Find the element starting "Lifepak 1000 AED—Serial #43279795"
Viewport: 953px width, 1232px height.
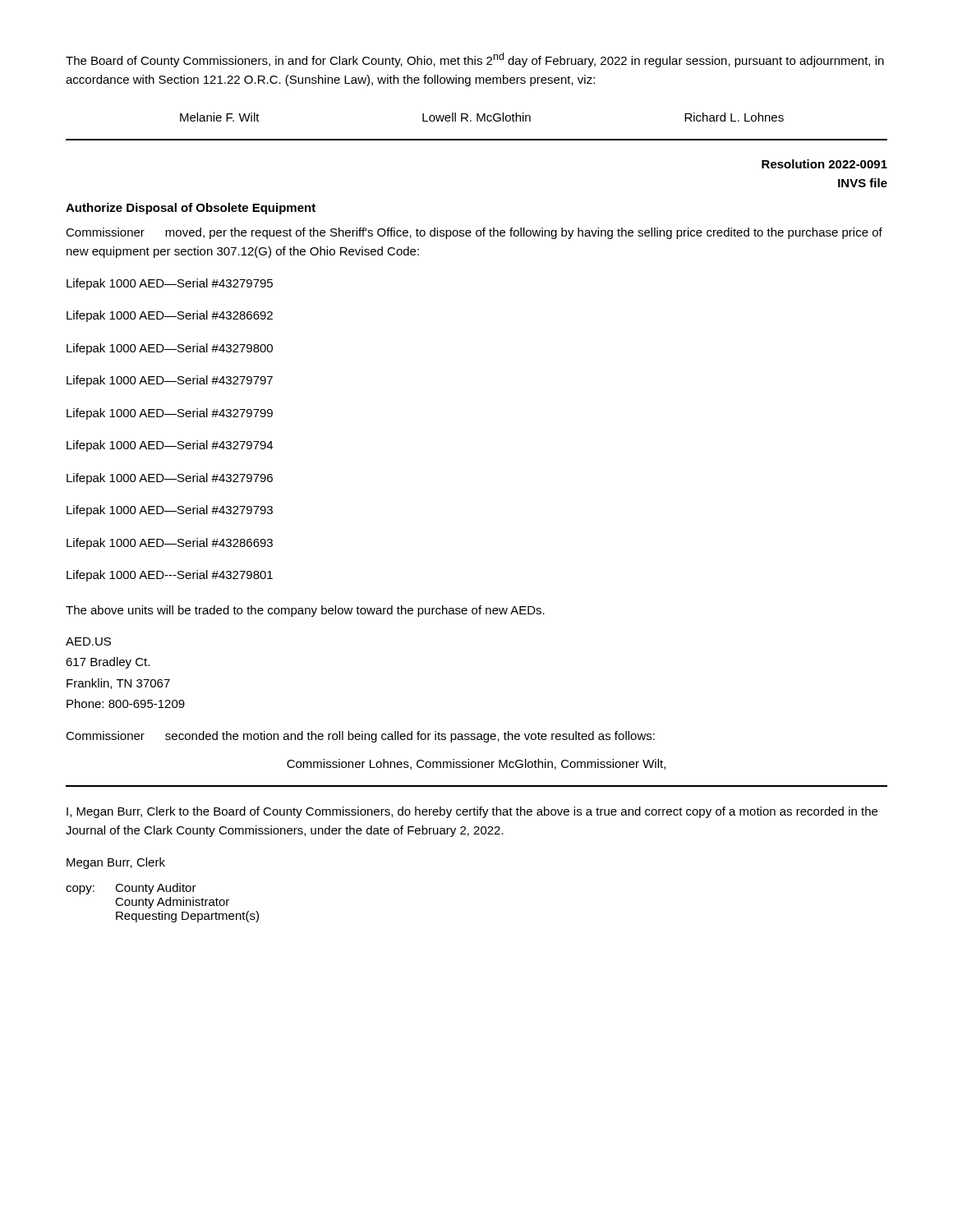170,283
